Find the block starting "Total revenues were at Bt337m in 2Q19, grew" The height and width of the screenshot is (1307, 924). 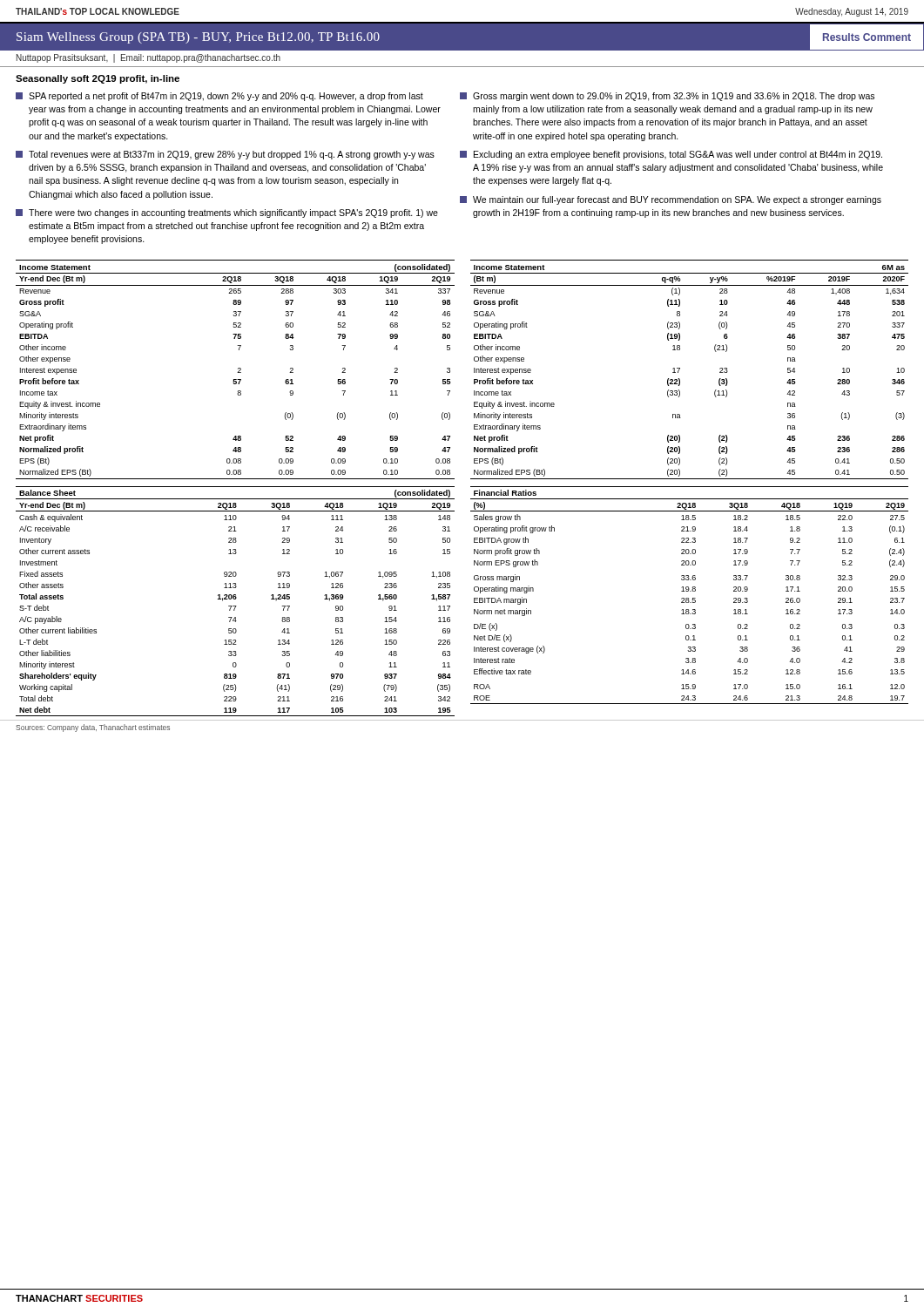click(229, 174)
